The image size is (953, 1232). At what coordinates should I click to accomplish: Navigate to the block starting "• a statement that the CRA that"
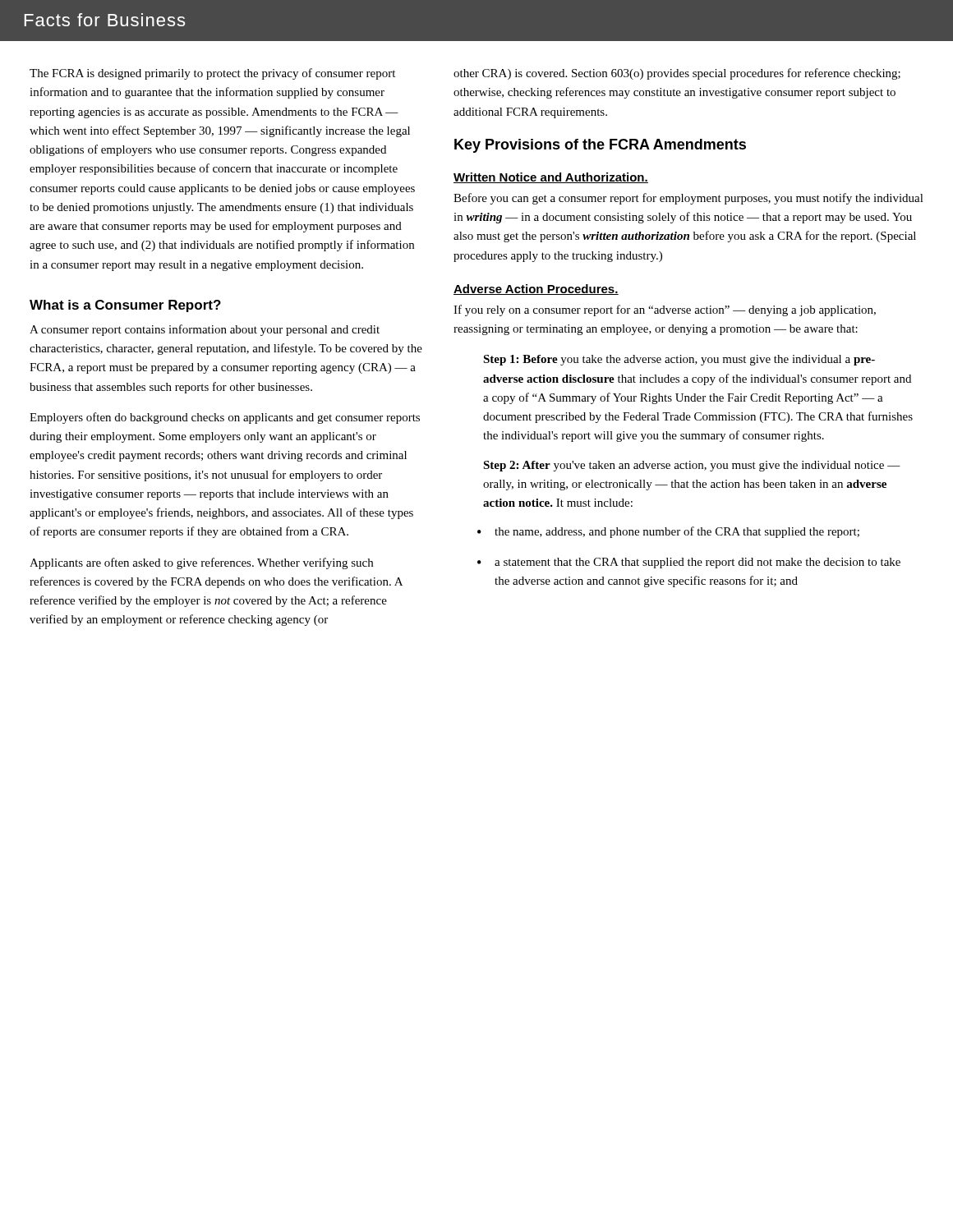(x=696, y=572)
